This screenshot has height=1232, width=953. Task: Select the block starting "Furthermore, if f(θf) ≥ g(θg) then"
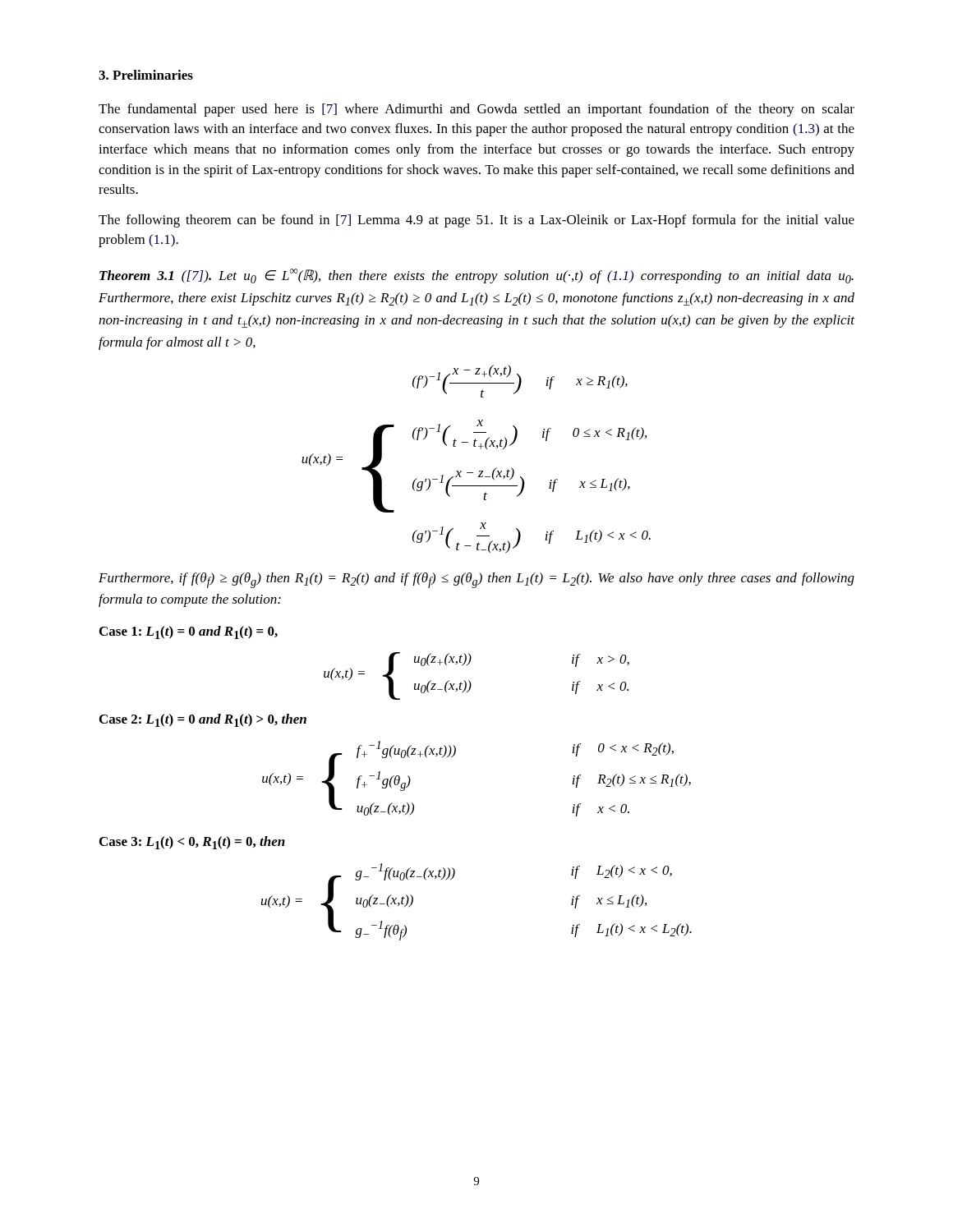[x=476, y=589]
